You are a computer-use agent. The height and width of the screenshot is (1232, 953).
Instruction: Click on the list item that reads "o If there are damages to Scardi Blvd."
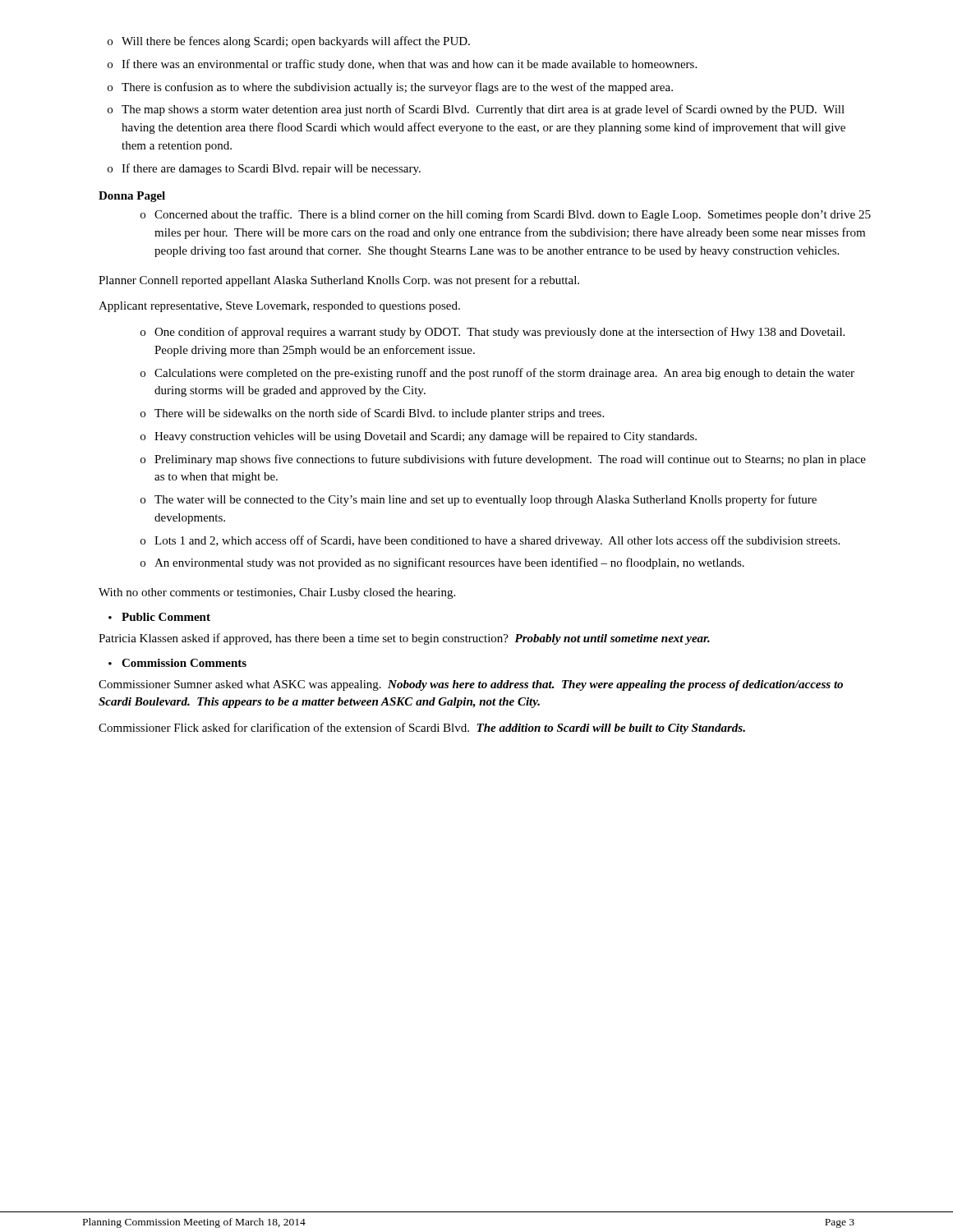(x=264, y=169)
